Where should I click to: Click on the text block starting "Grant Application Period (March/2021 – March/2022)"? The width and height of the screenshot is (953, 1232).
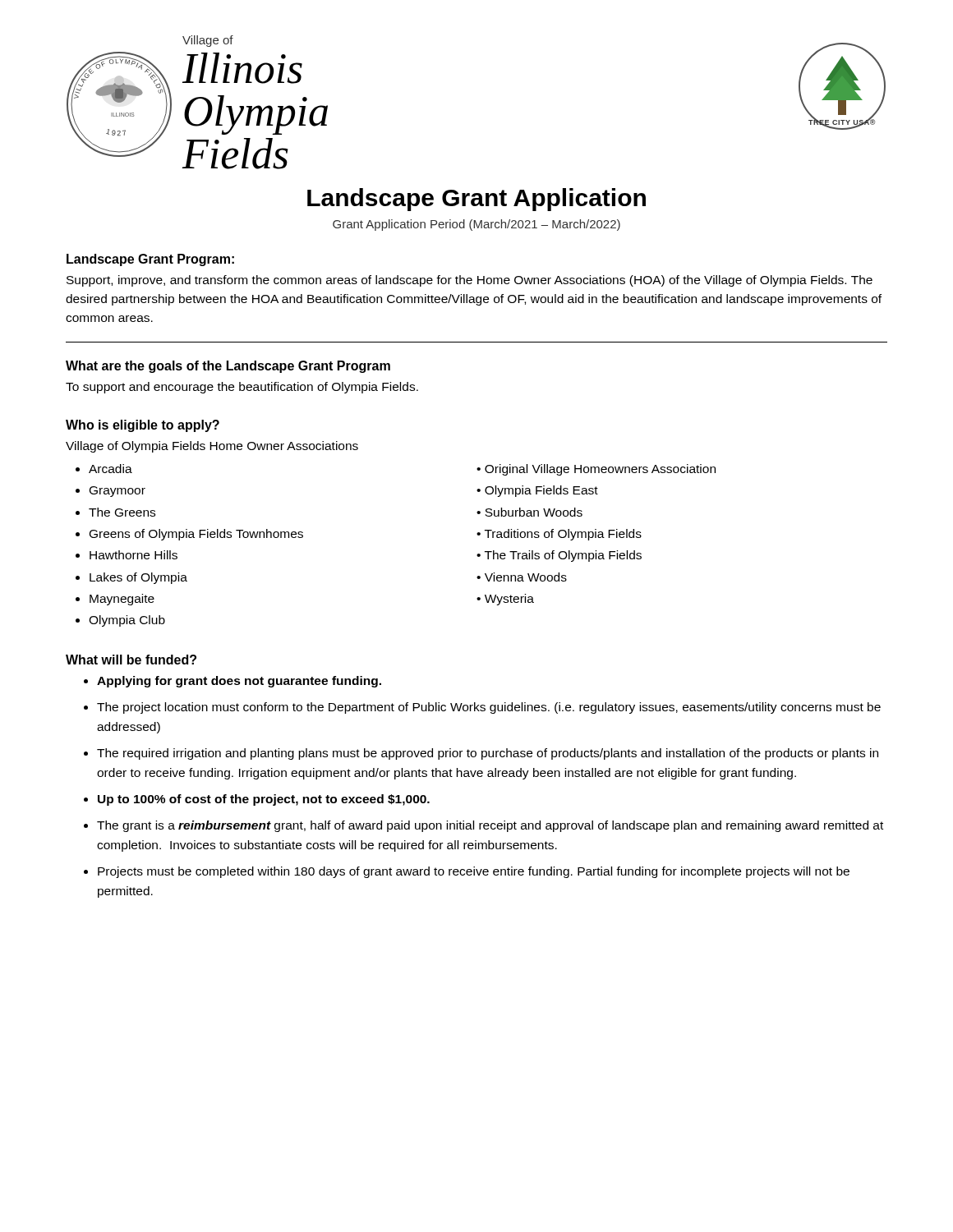pos(476,223)
